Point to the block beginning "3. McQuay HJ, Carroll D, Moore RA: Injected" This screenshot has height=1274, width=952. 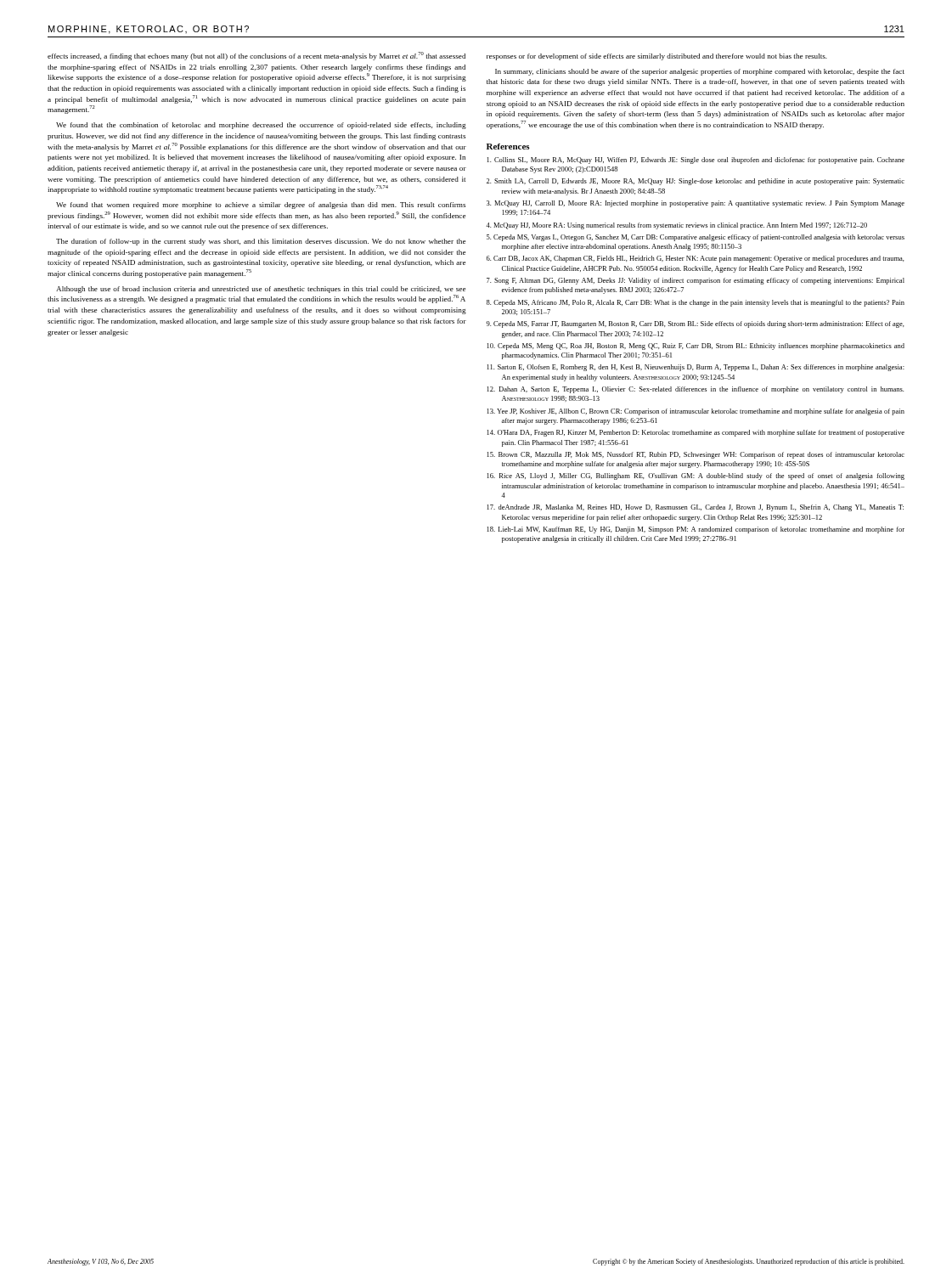[x=695, y=208]
